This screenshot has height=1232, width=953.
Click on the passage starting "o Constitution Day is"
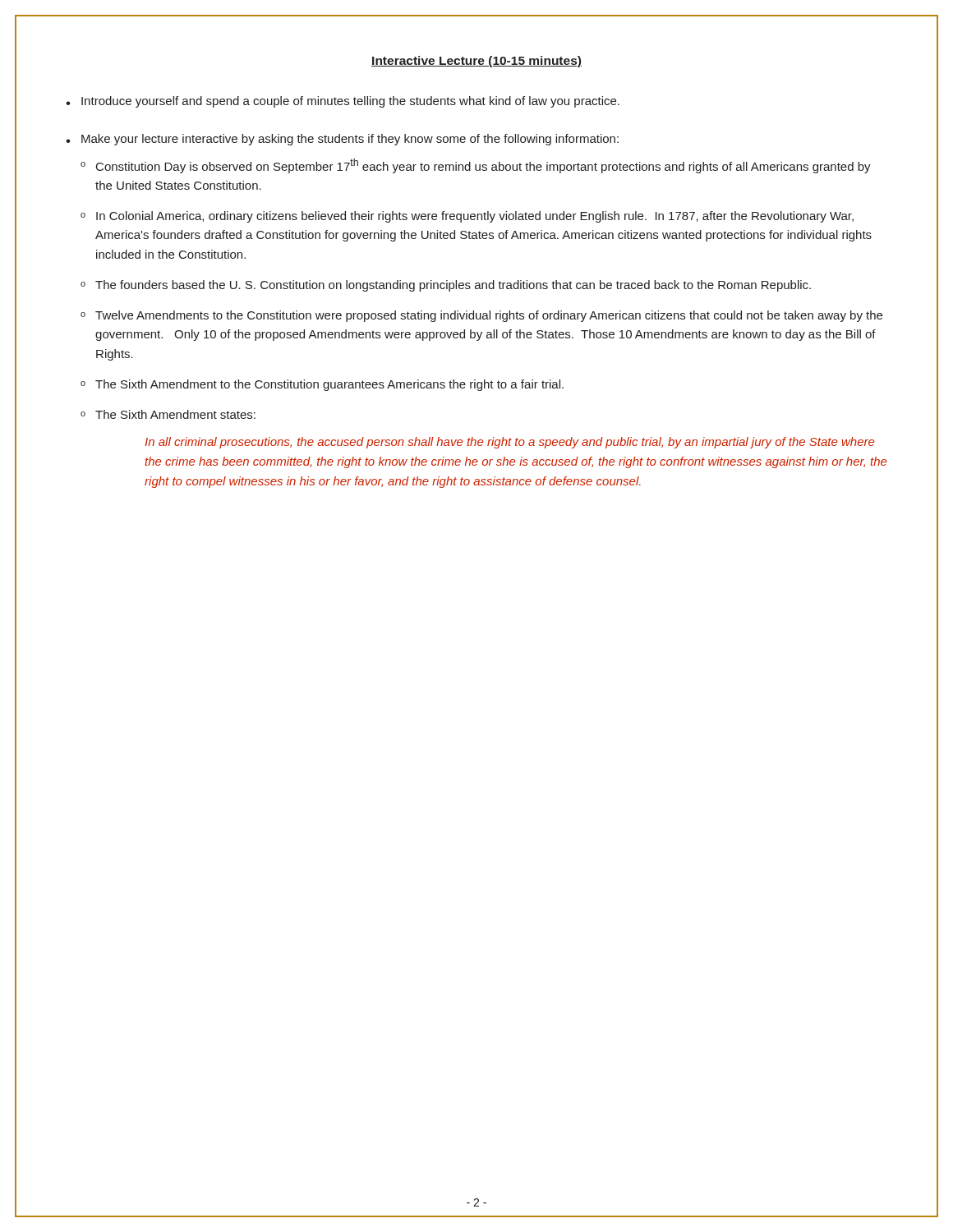coord(484,175)
